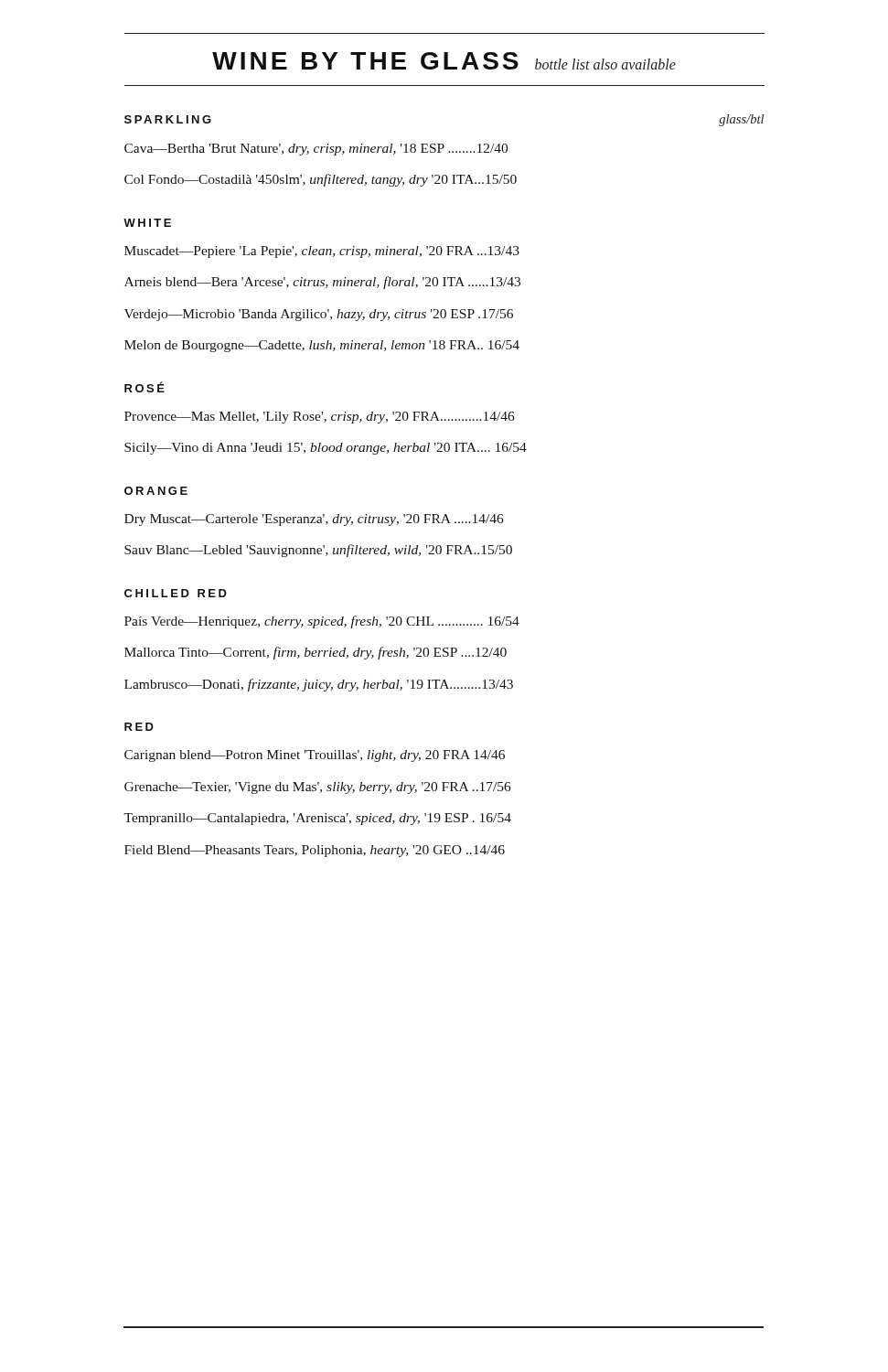
Task: Click on the block starting "Grenache—Texier, 'Vigne du Mas', sliky, berry,"
Action: (x=317, y=786)
